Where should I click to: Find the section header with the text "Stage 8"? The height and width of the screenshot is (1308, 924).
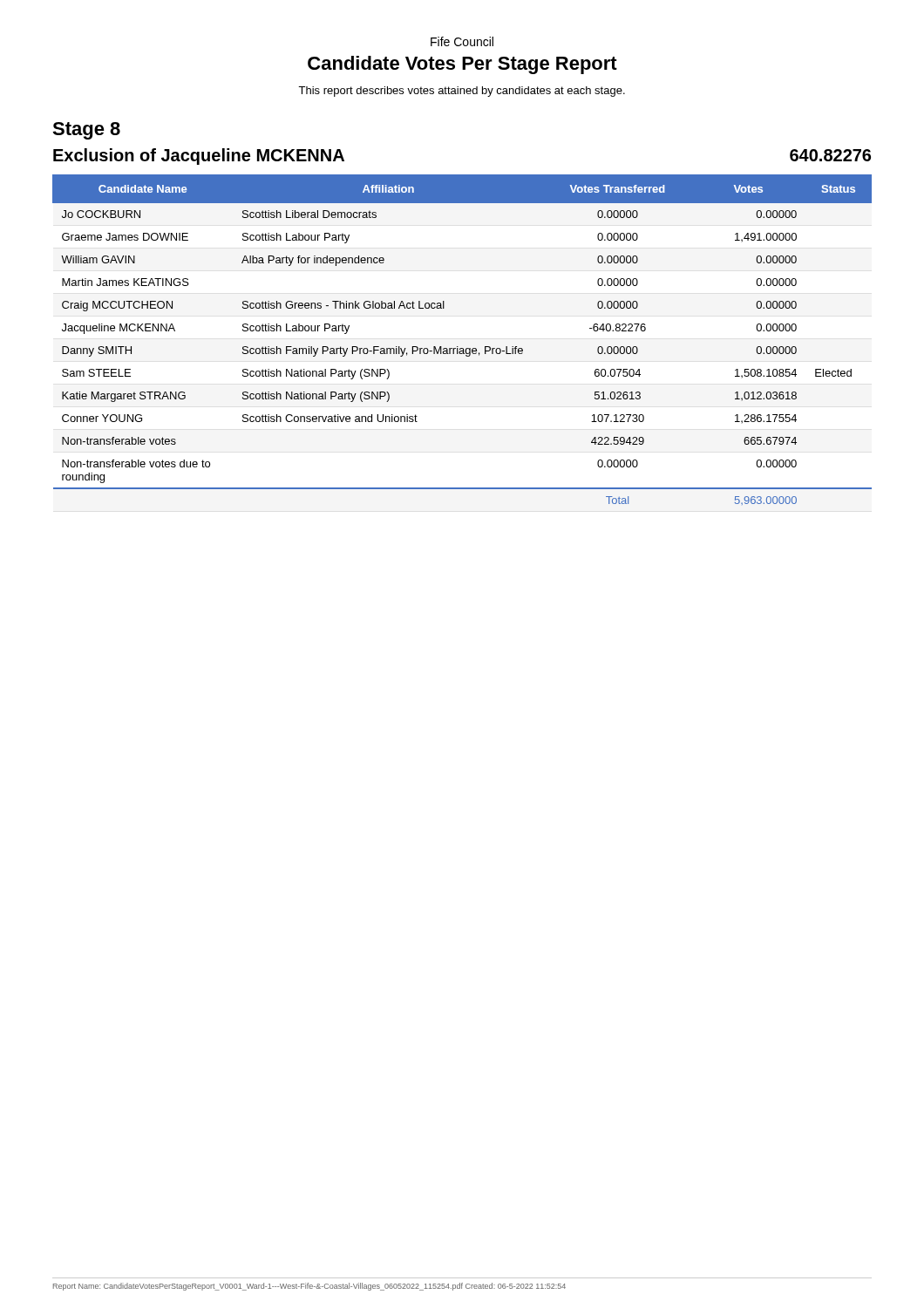tap(86, 129)
